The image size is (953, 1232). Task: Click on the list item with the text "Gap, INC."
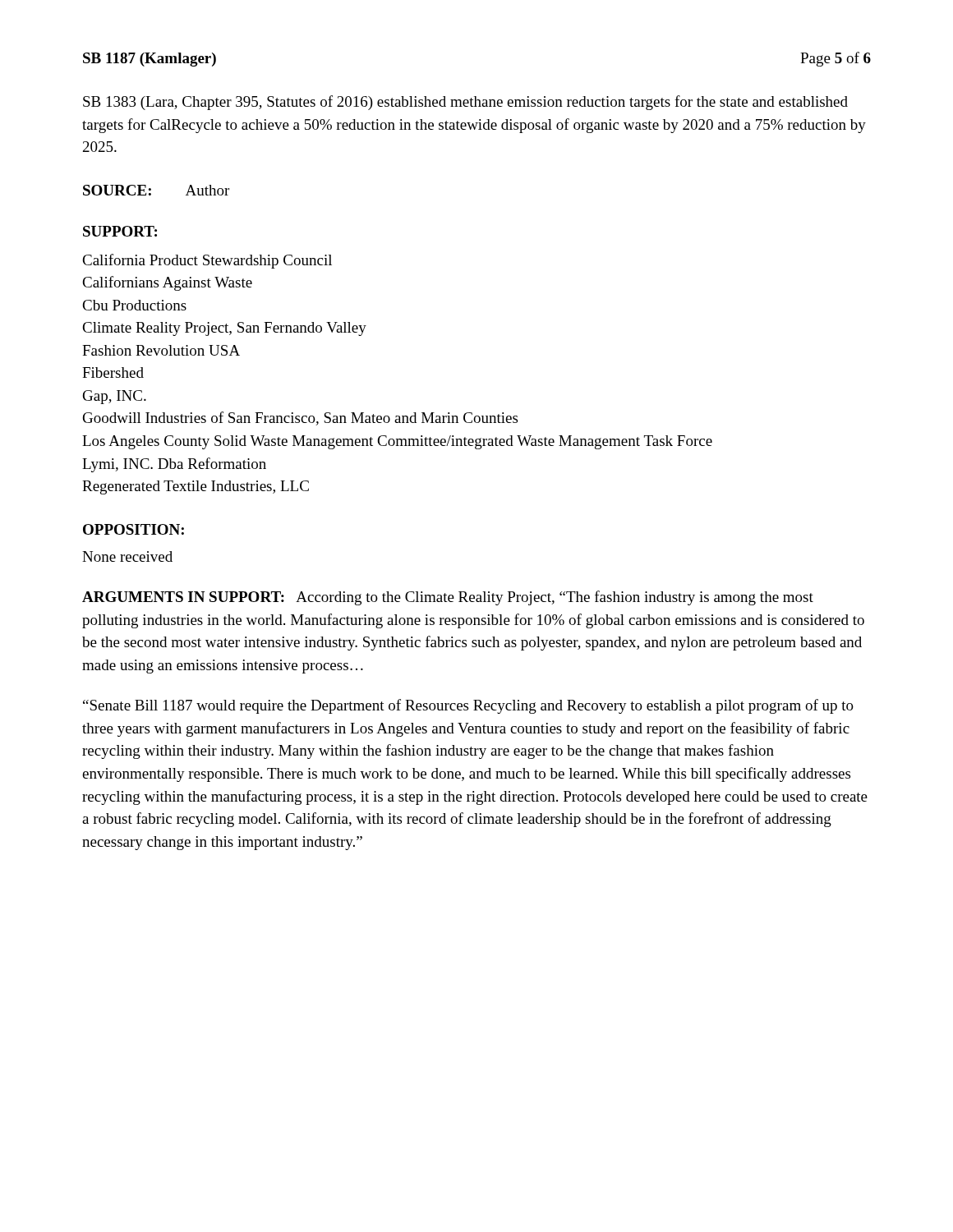114,395
